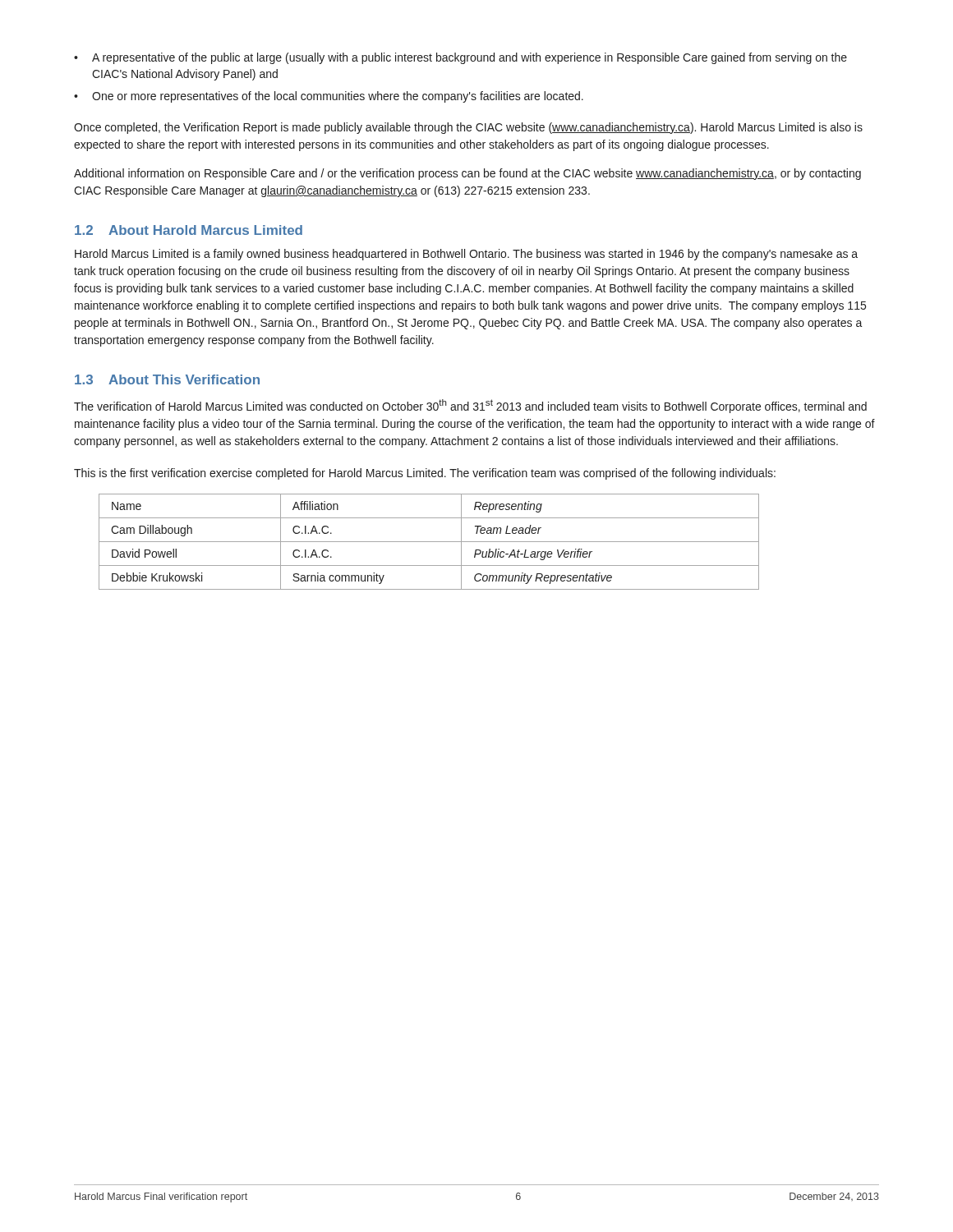Viewport: 953px width, 1232px height.
Task: Select the text block that reads "The verification of Harold"
Action: pyautogui.click(x=474, y=422)
